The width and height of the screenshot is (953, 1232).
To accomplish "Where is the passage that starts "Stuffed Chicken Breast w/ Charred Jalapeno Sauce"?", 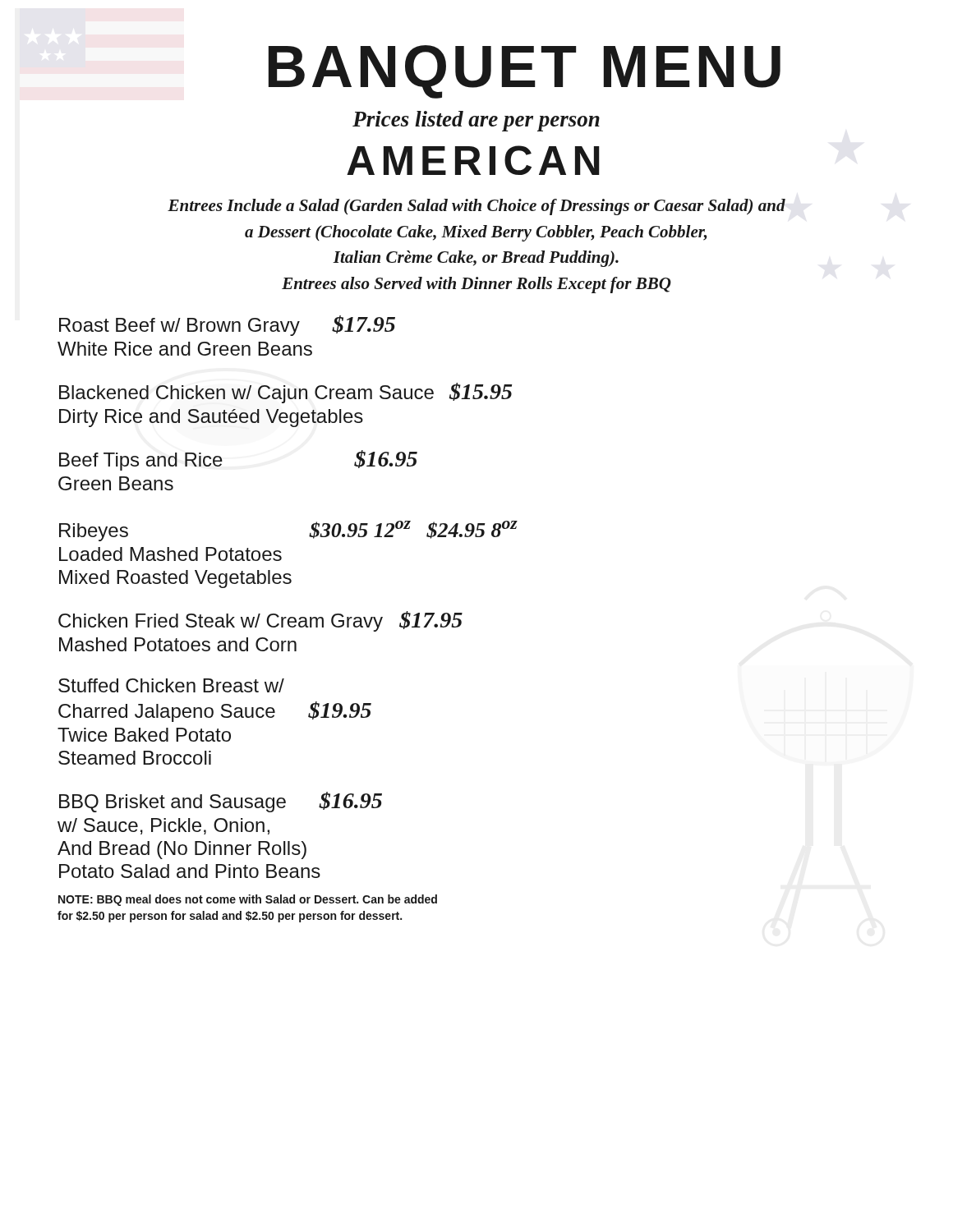I will point(171,685).
